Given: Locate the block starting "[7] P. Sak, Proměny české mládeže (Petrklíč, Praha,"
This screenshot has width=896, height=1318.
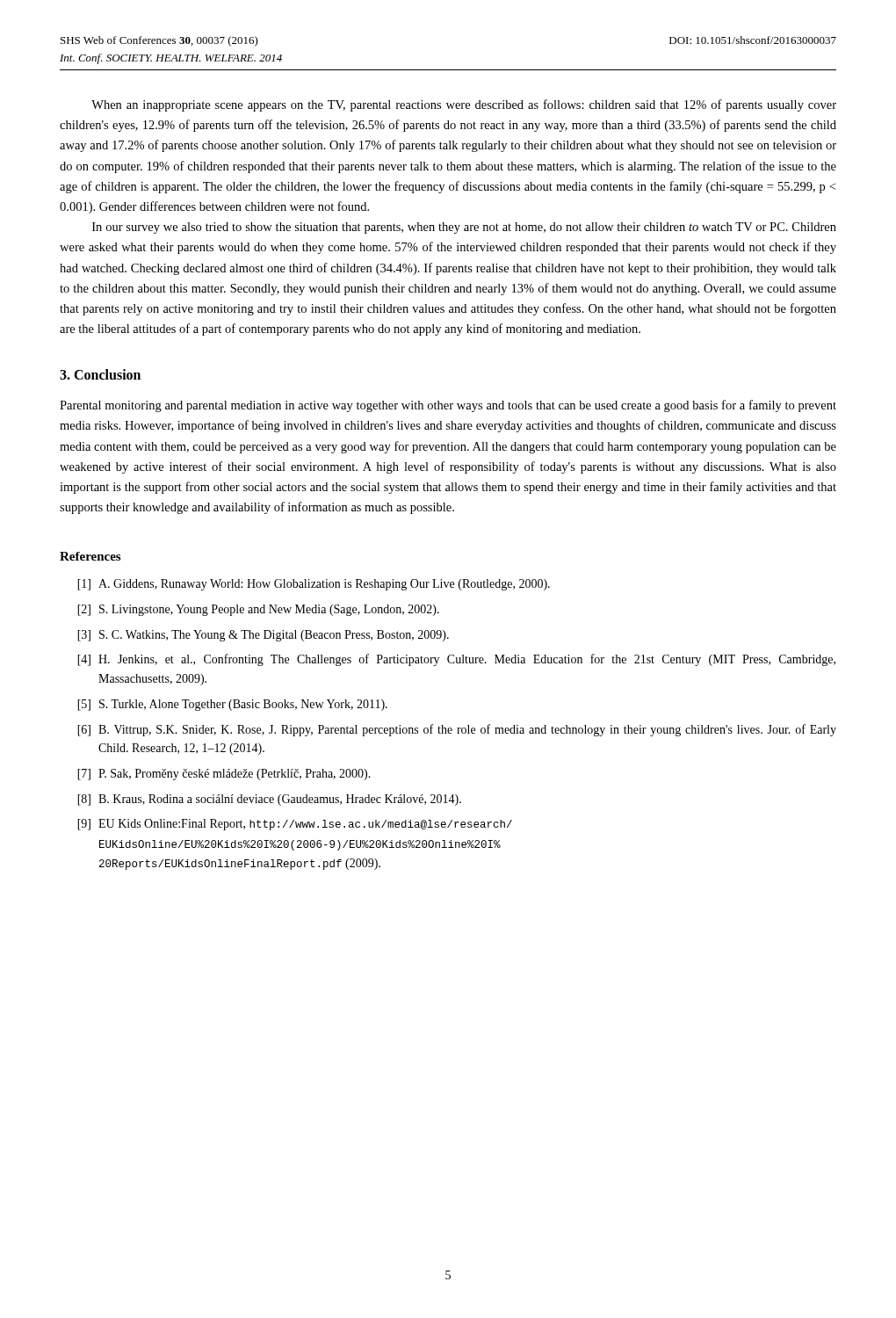Looking at the screenshot, I should (224, 775).
